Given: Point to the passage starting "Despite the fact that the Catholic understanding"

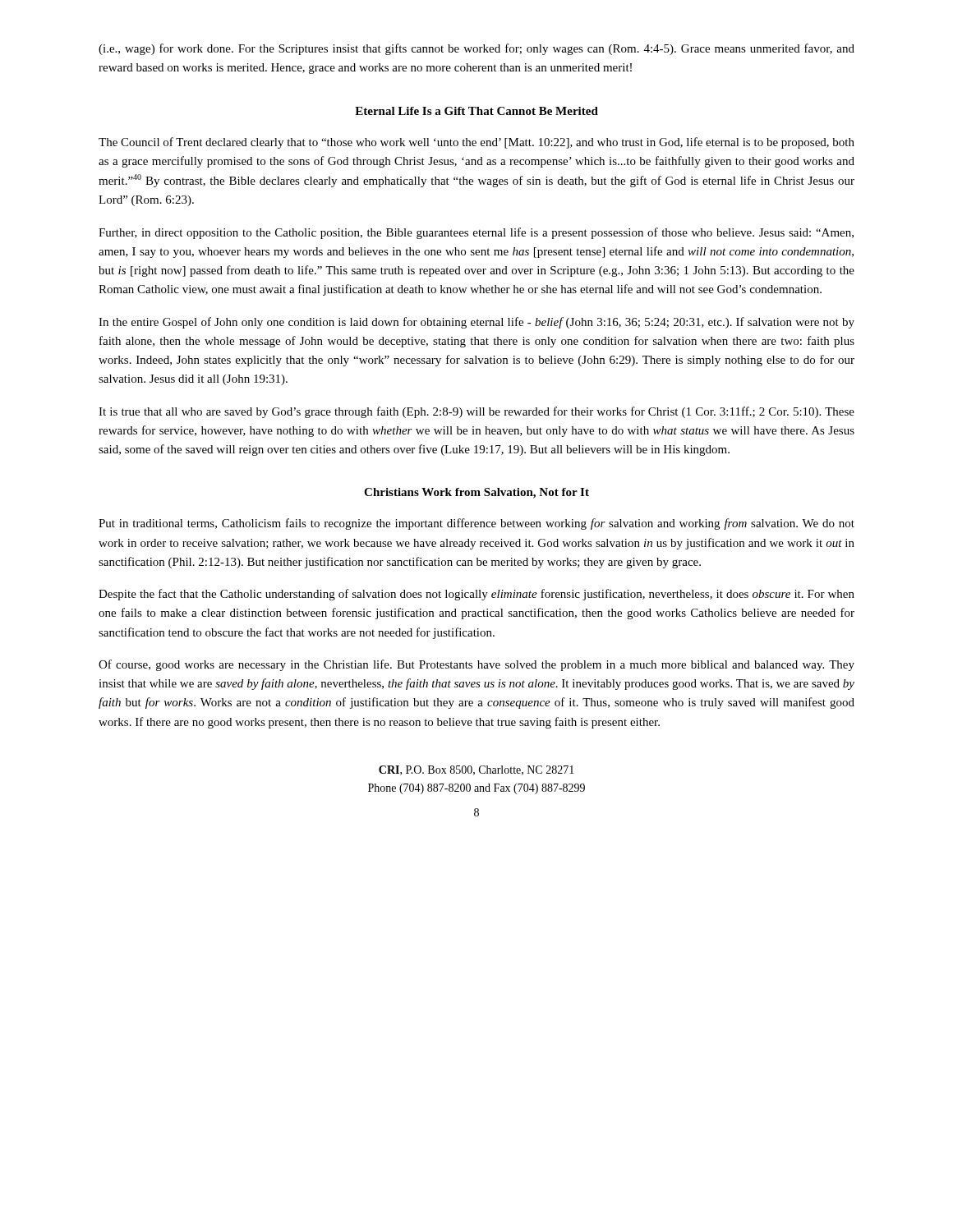Looking at the screenshot, I should click(x=476, y=613).
